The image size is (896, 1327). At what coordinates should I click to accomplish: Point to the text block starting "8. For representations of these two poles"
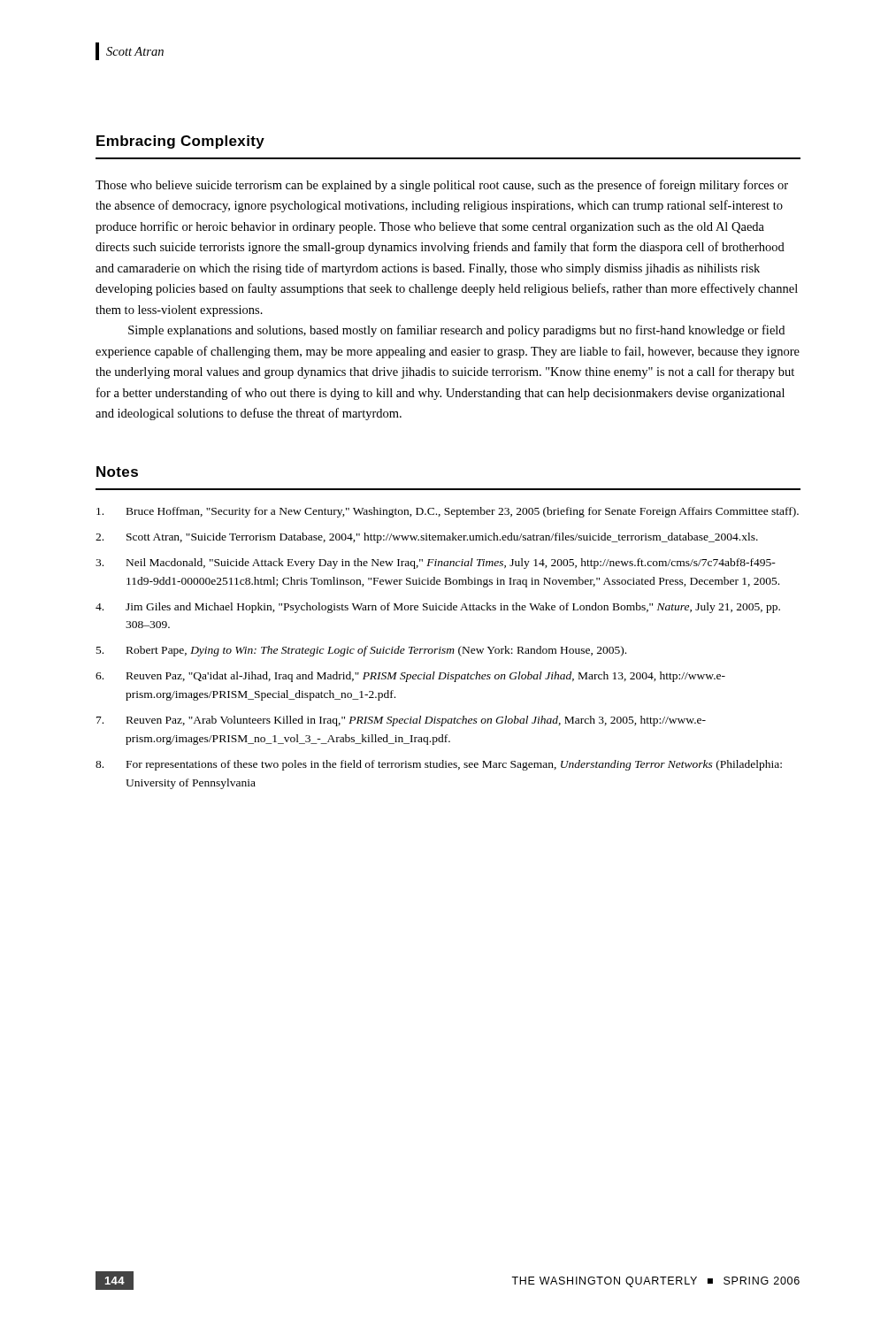(x=448, y=774)
